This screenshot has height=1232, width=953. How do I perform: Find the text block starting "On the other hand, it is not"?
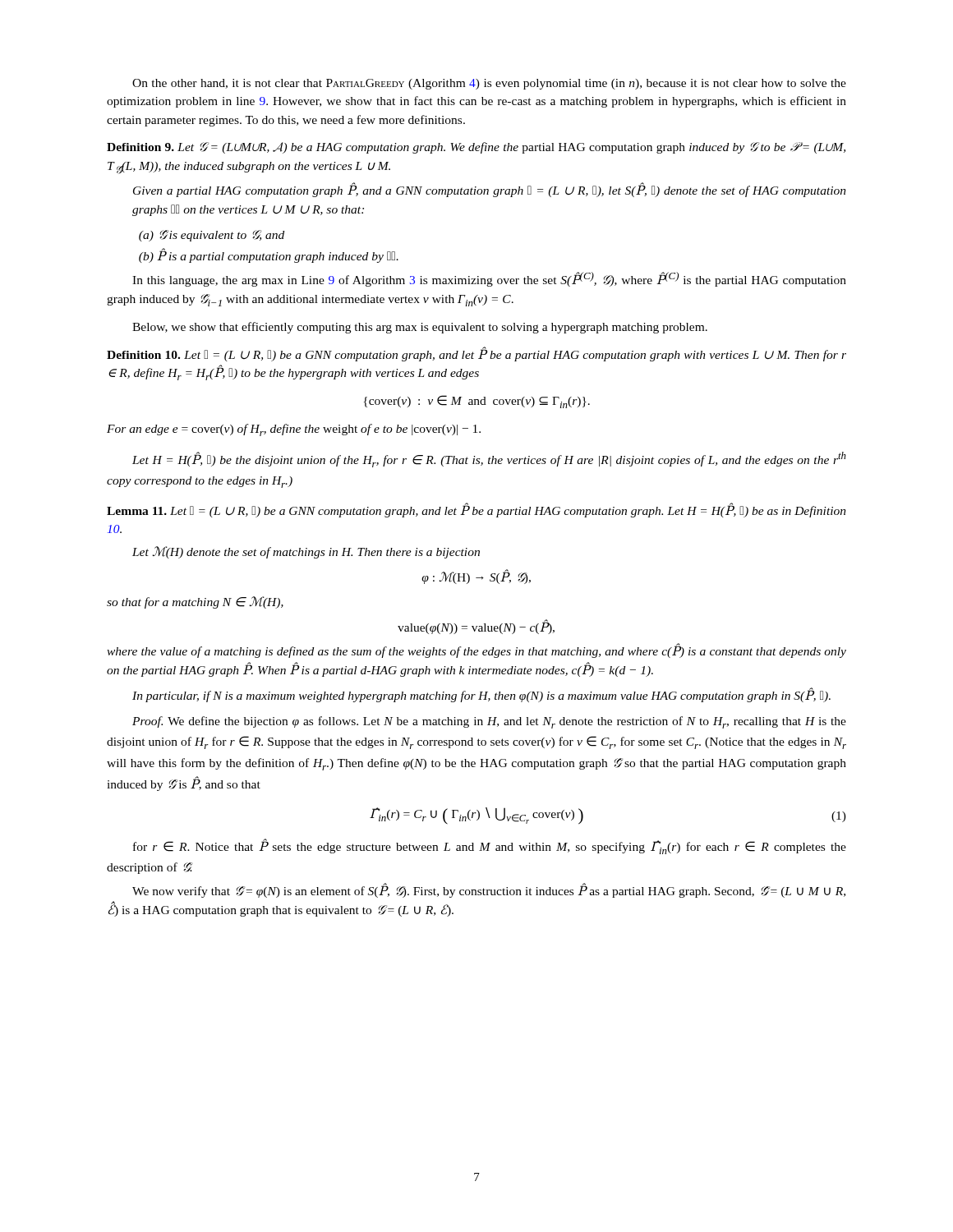[476, 102]
